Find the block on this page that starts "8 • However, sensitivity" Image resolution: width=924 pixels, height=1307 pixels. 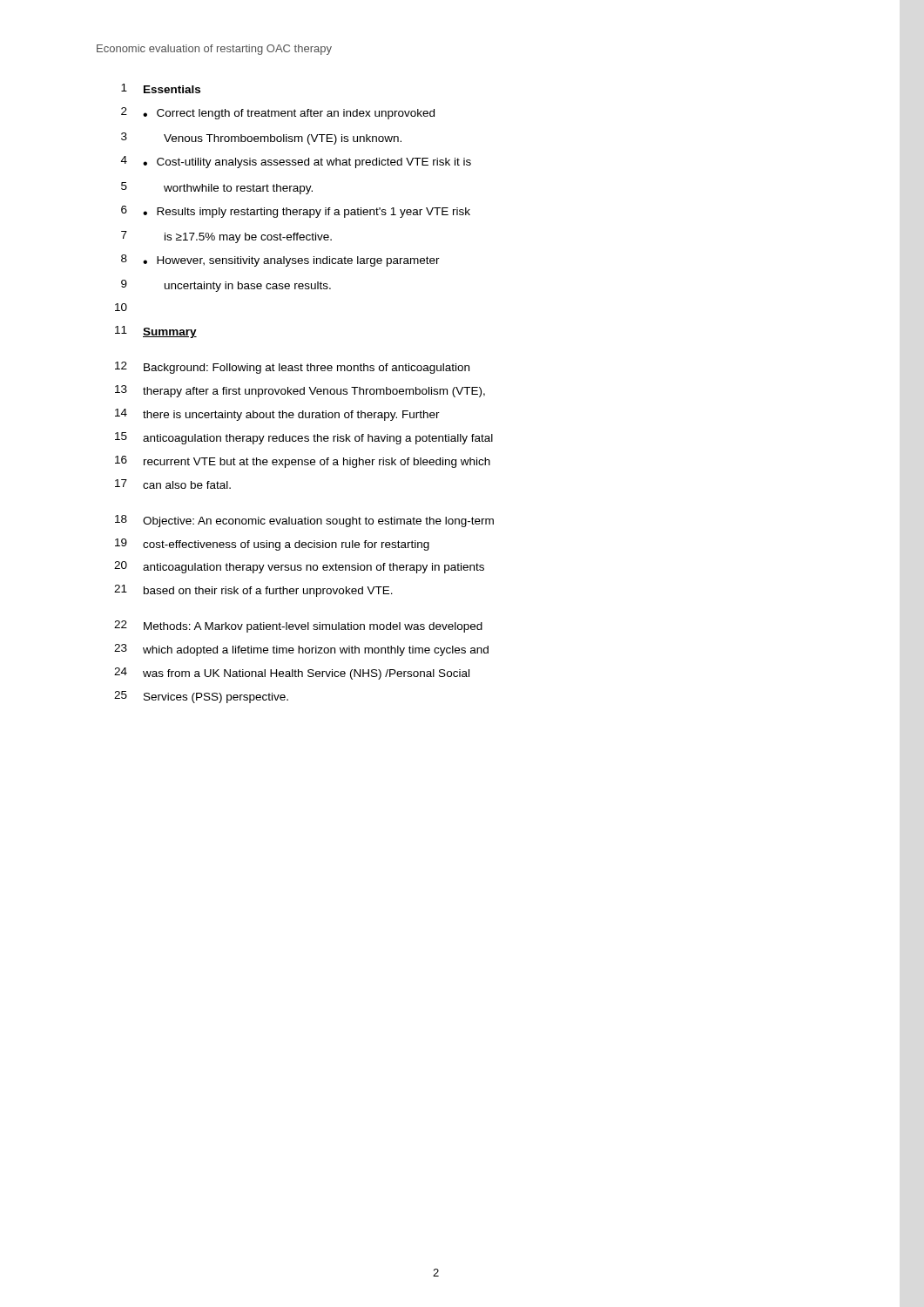(280, 261)
